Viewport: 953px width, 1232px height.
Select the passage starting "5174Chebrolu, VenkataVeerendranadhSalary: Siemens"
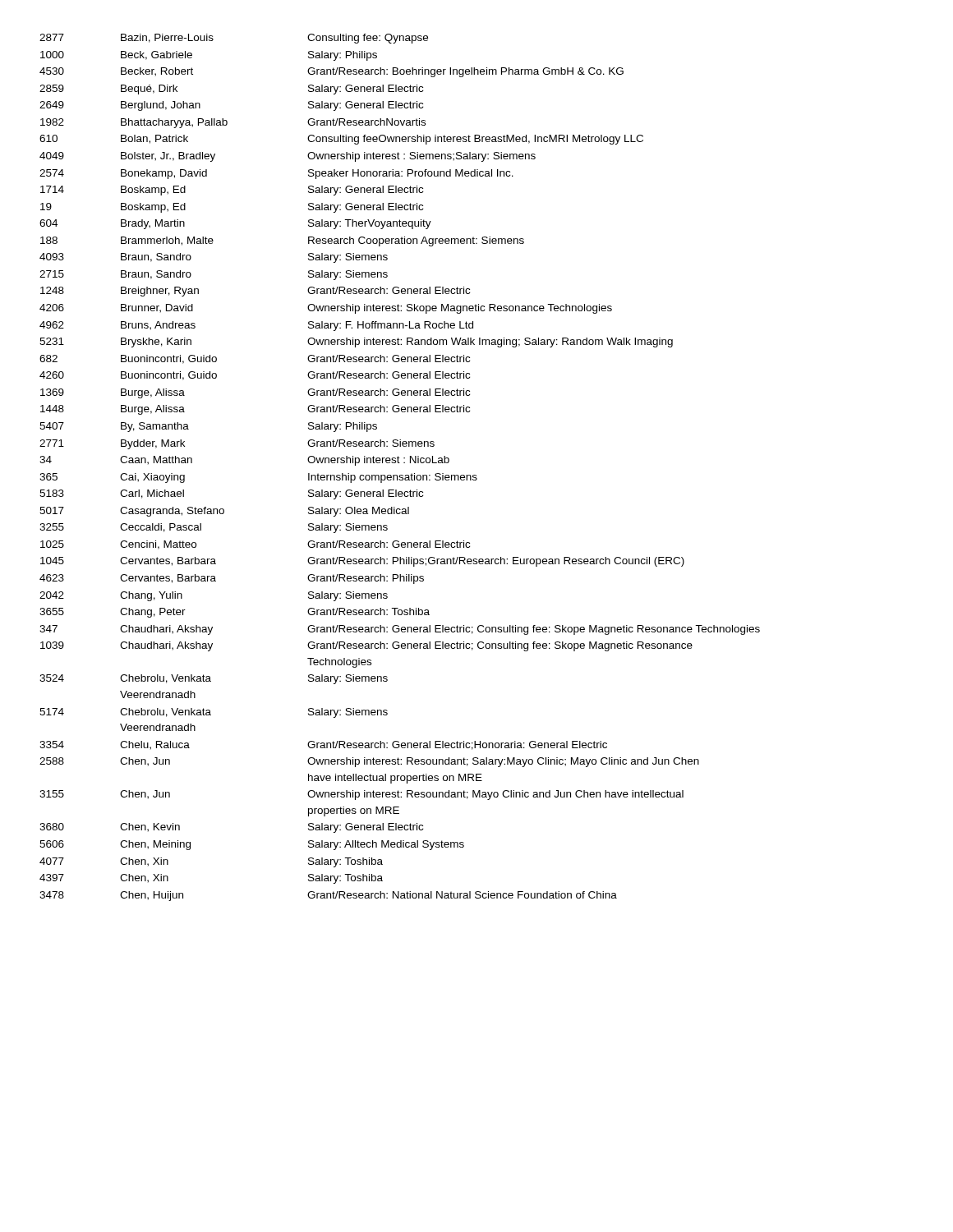pyautogui.click(x=214, y=713)
